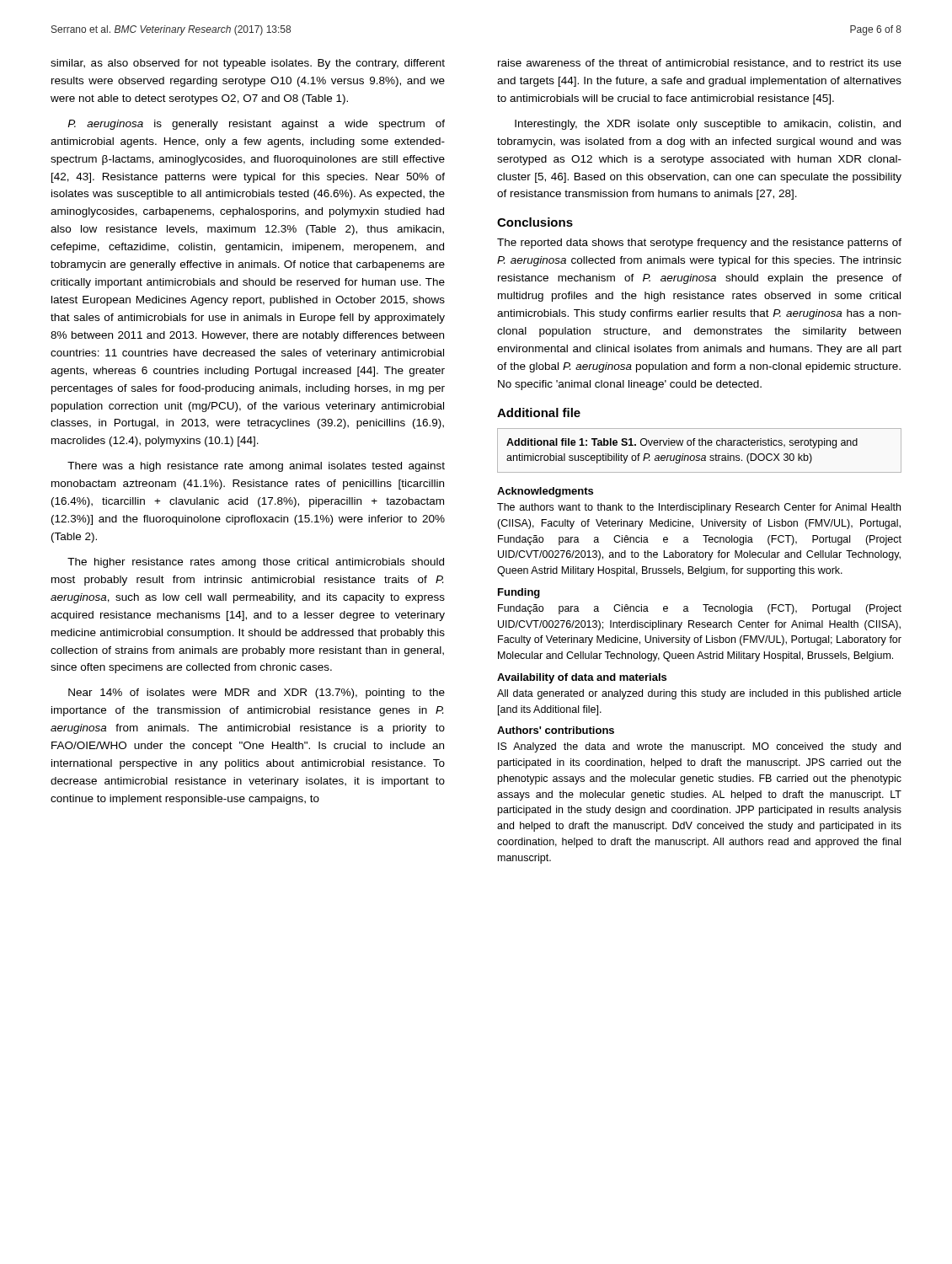952x1264 pixels.
Task: Point to the block beginning "The authors want"
Action: tap(699, 539)
